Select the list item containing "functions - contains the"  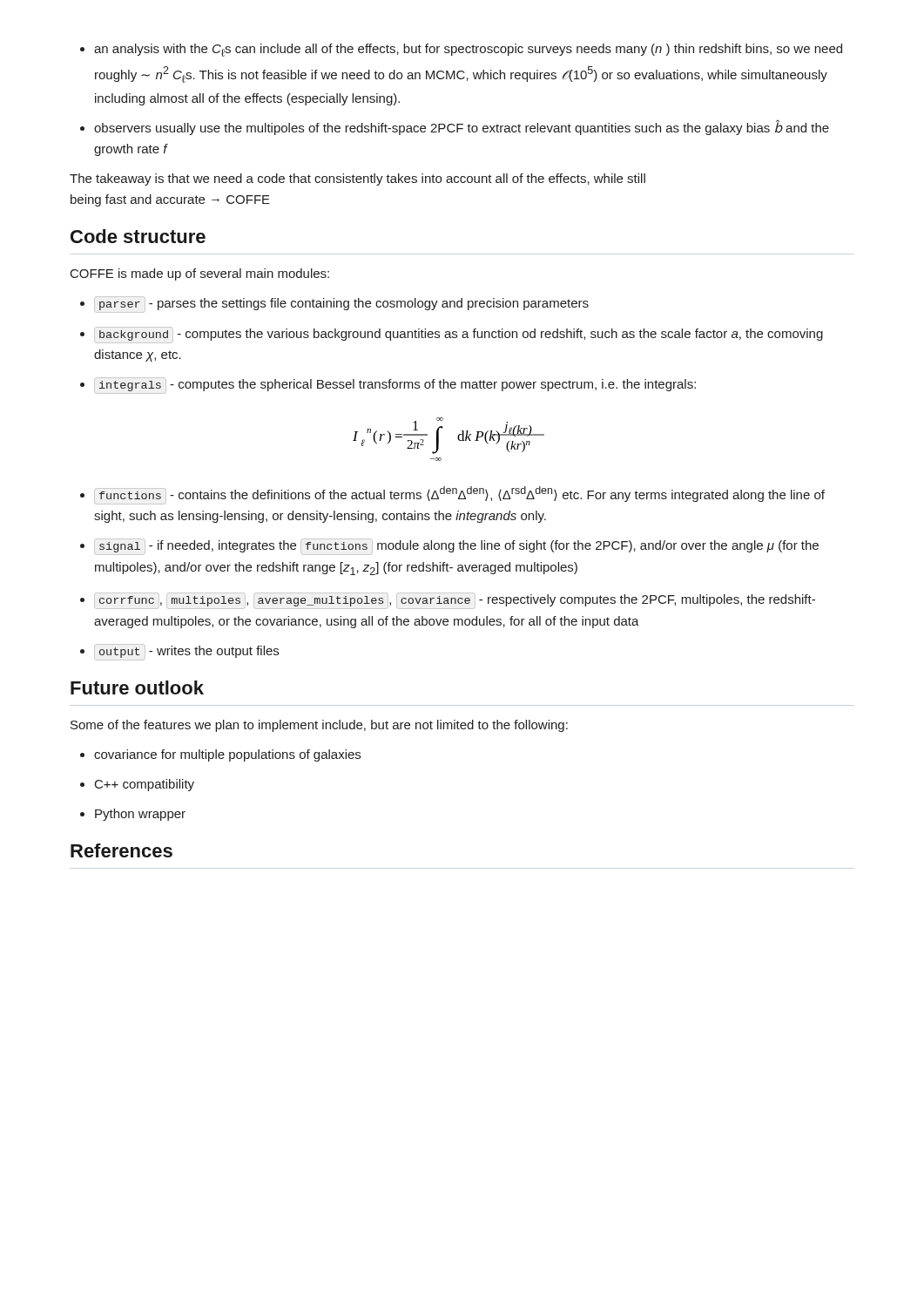tap(459, 504)
